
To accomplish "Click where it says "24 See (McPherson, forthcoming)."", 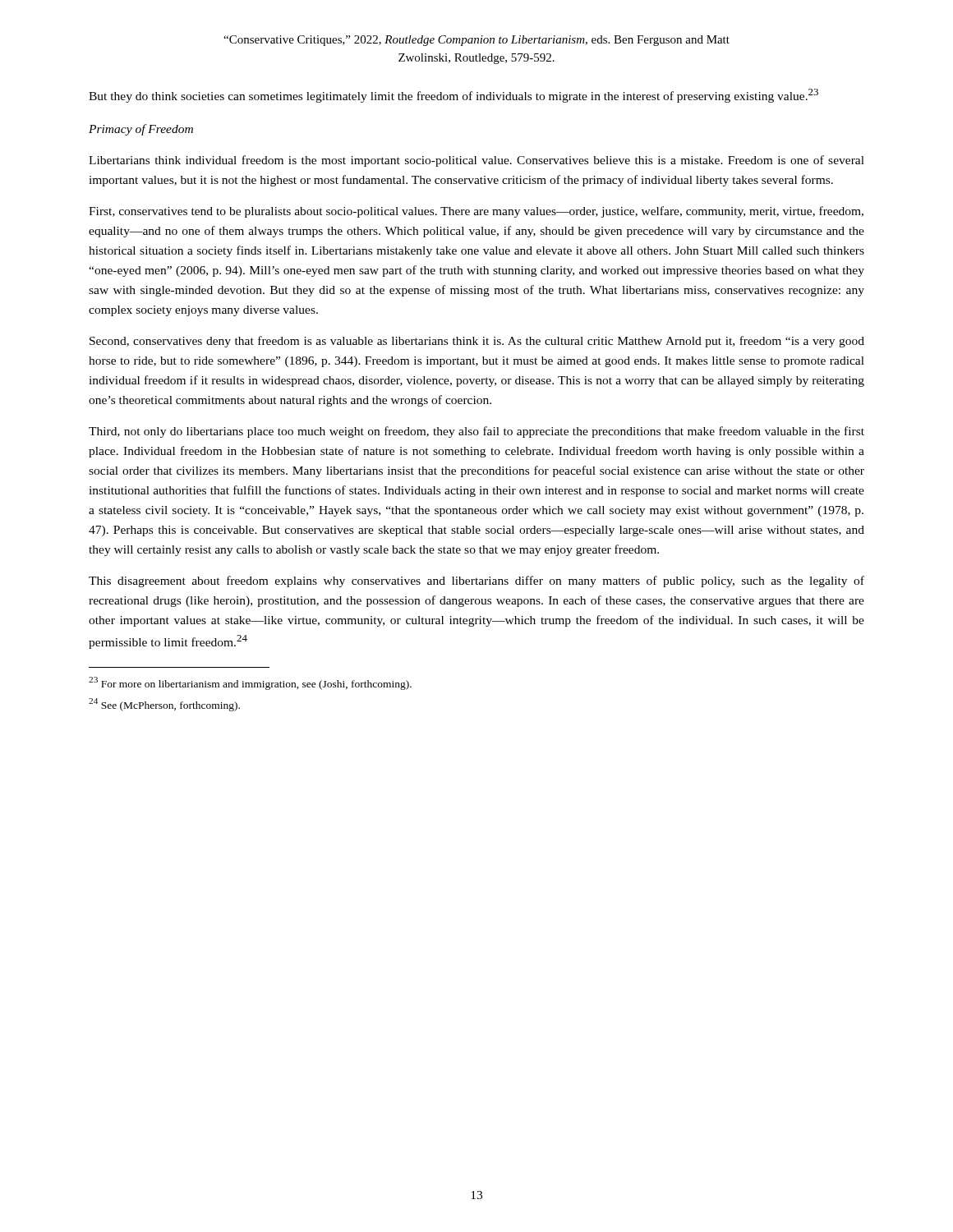I will 165,703.
